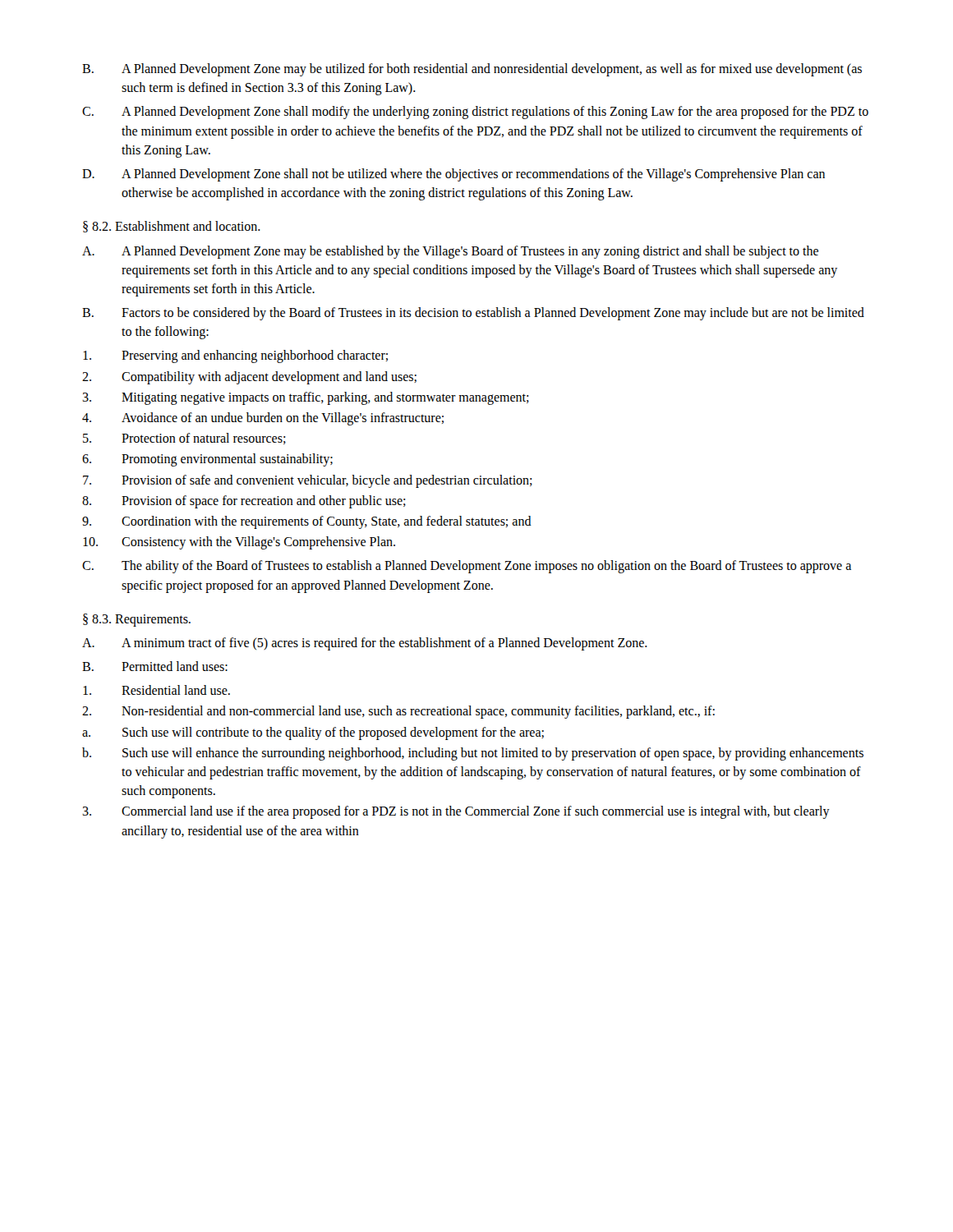Click on the region starting "§ 8.3. Requirements."

[137, 620]
